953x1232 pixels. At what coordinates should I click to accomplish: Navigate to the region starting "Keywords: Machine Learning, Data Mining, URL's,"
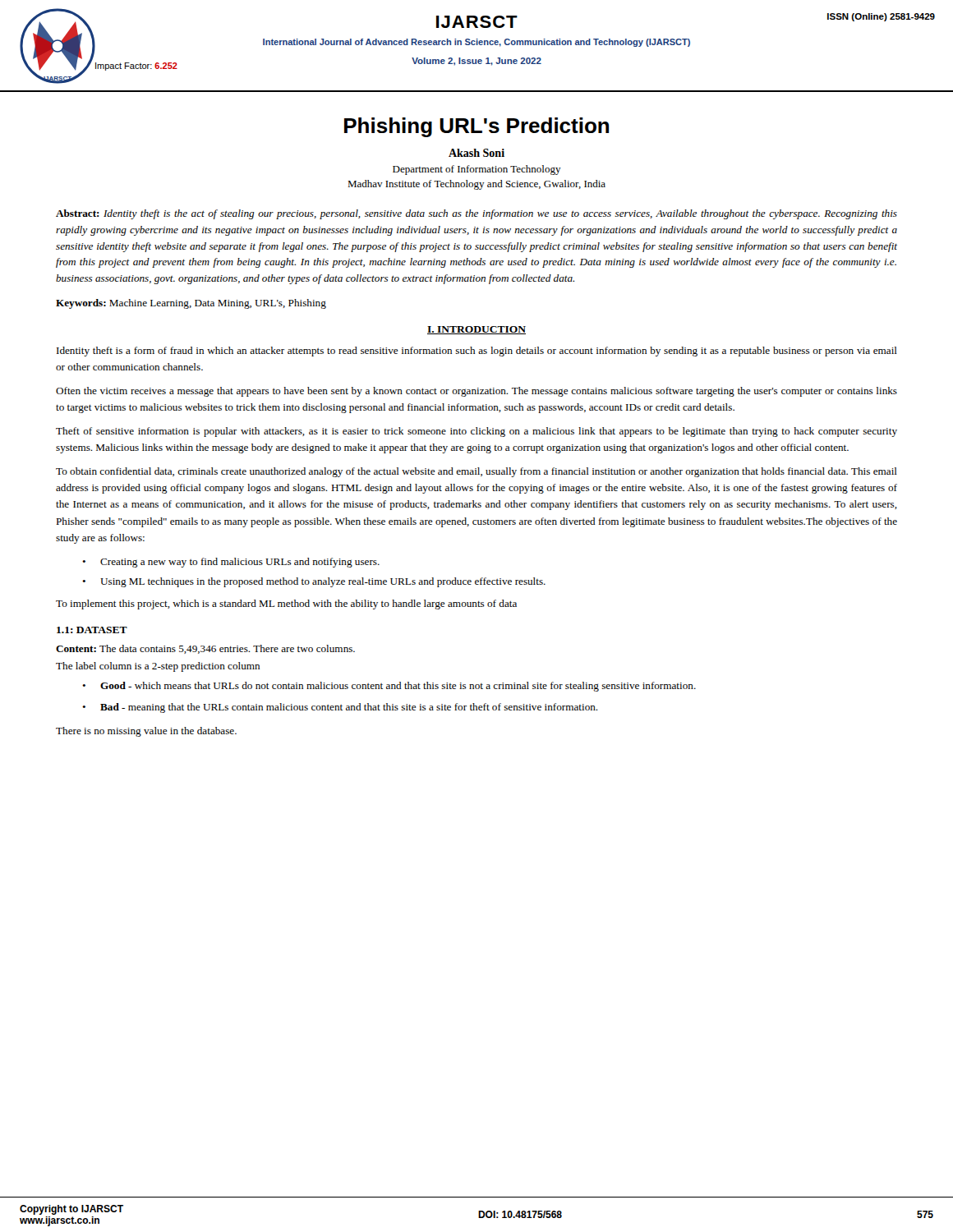[x=191, y=303]
